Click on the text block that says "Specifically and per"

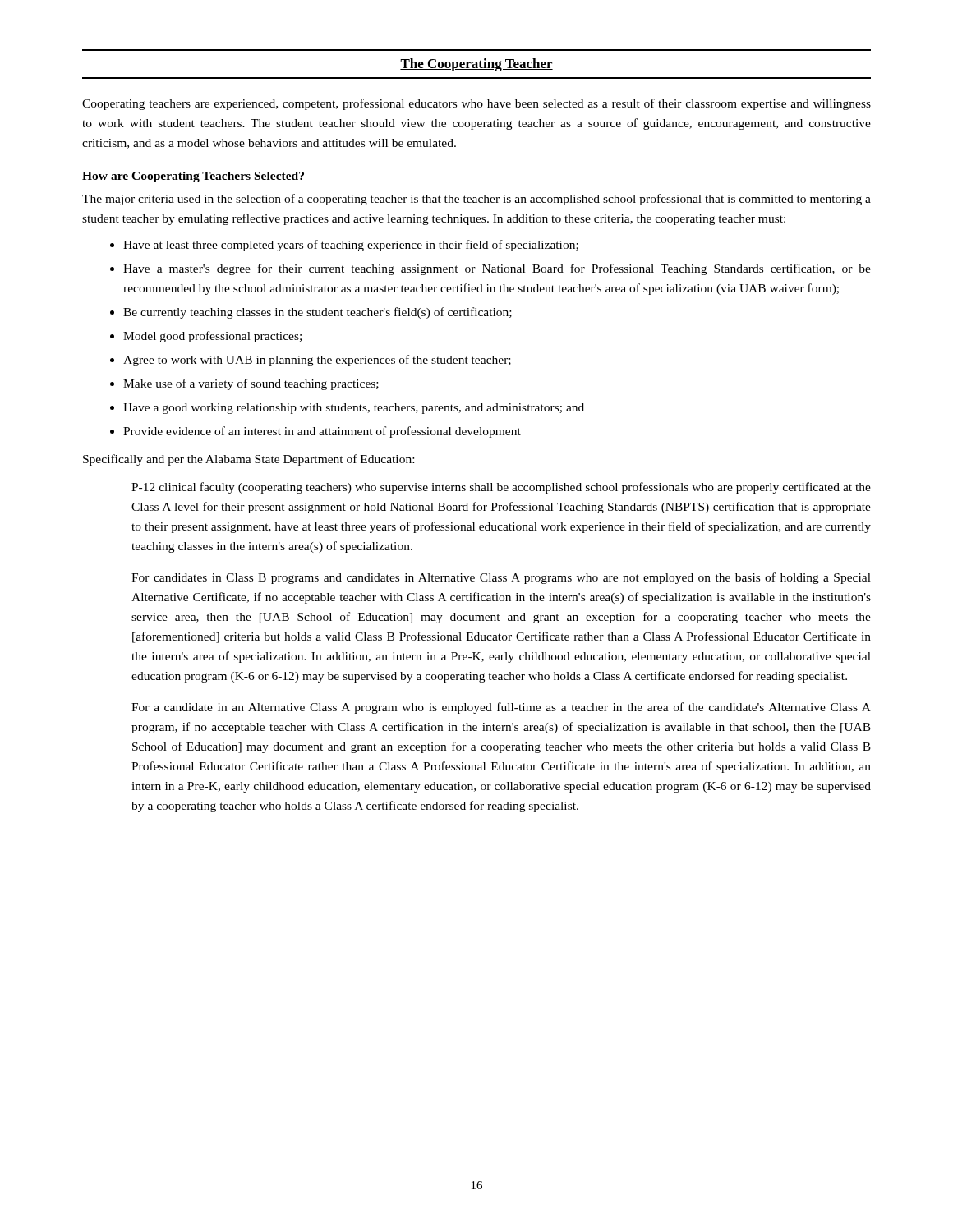pyautogui.click(x=249, y=459)
